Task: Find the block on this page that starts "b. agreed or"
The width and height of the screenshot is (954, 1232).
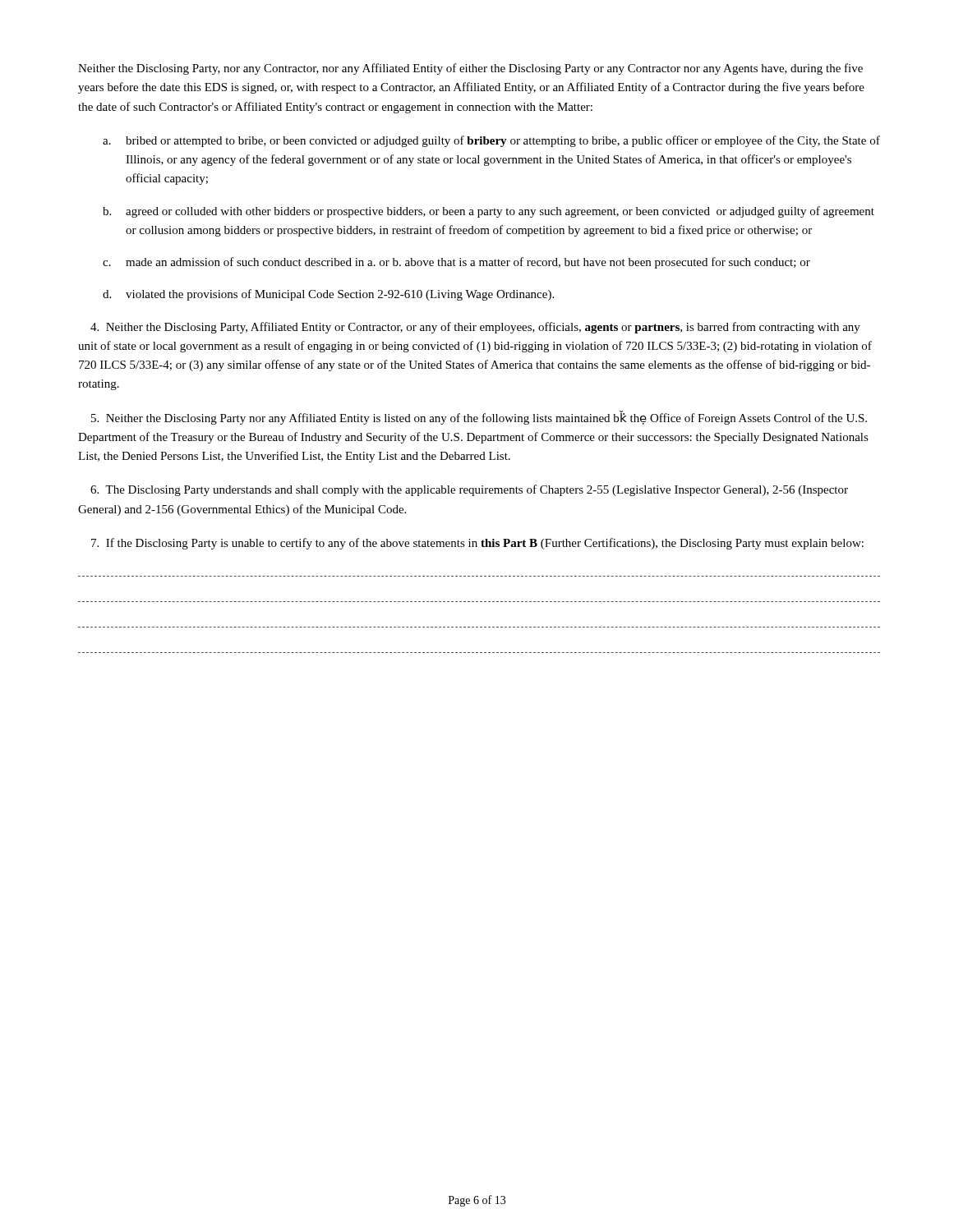Action: click(491, 221)
